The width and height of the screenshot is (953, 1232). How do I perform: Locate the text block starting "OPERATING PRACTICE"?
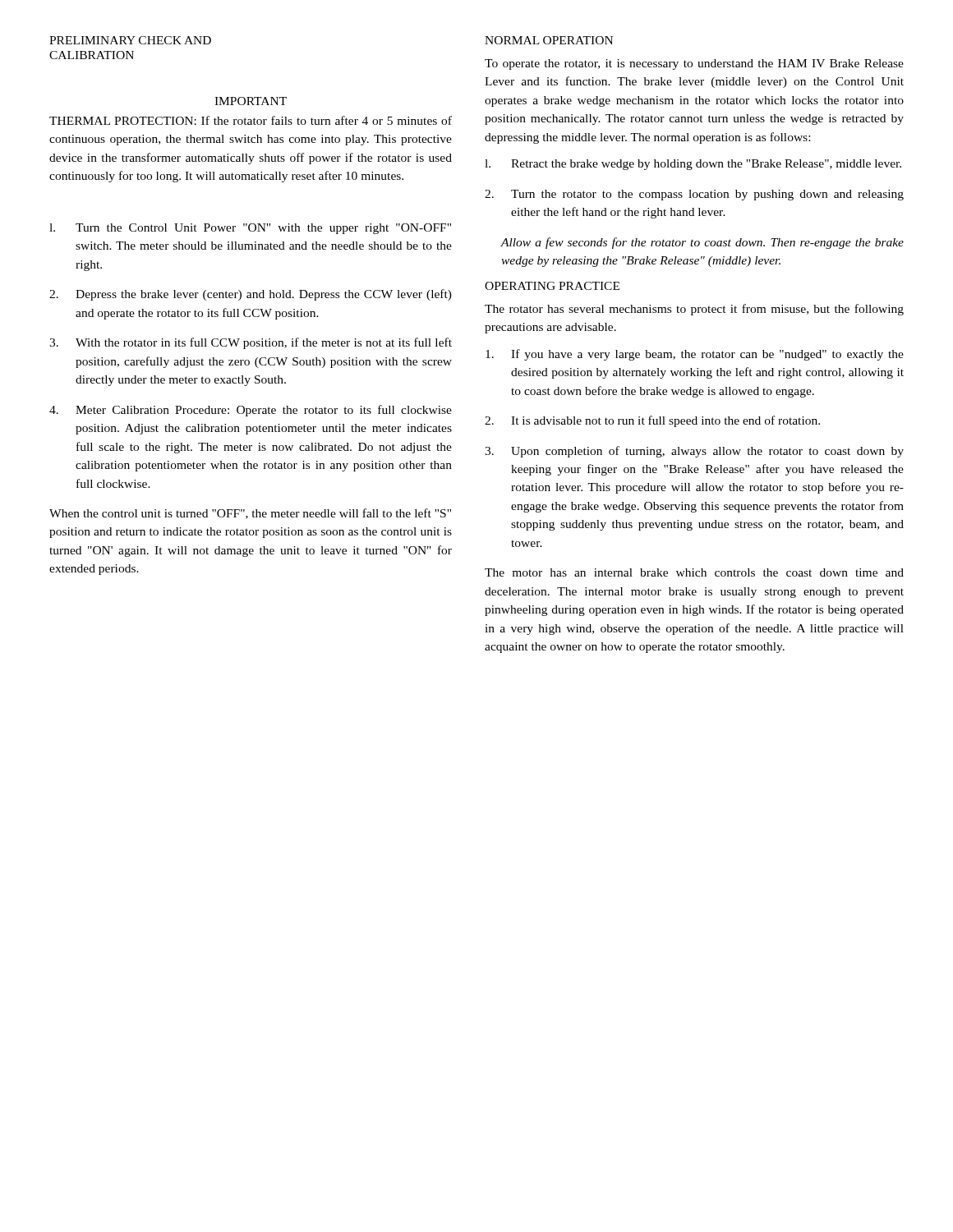[x=552, y=285]
